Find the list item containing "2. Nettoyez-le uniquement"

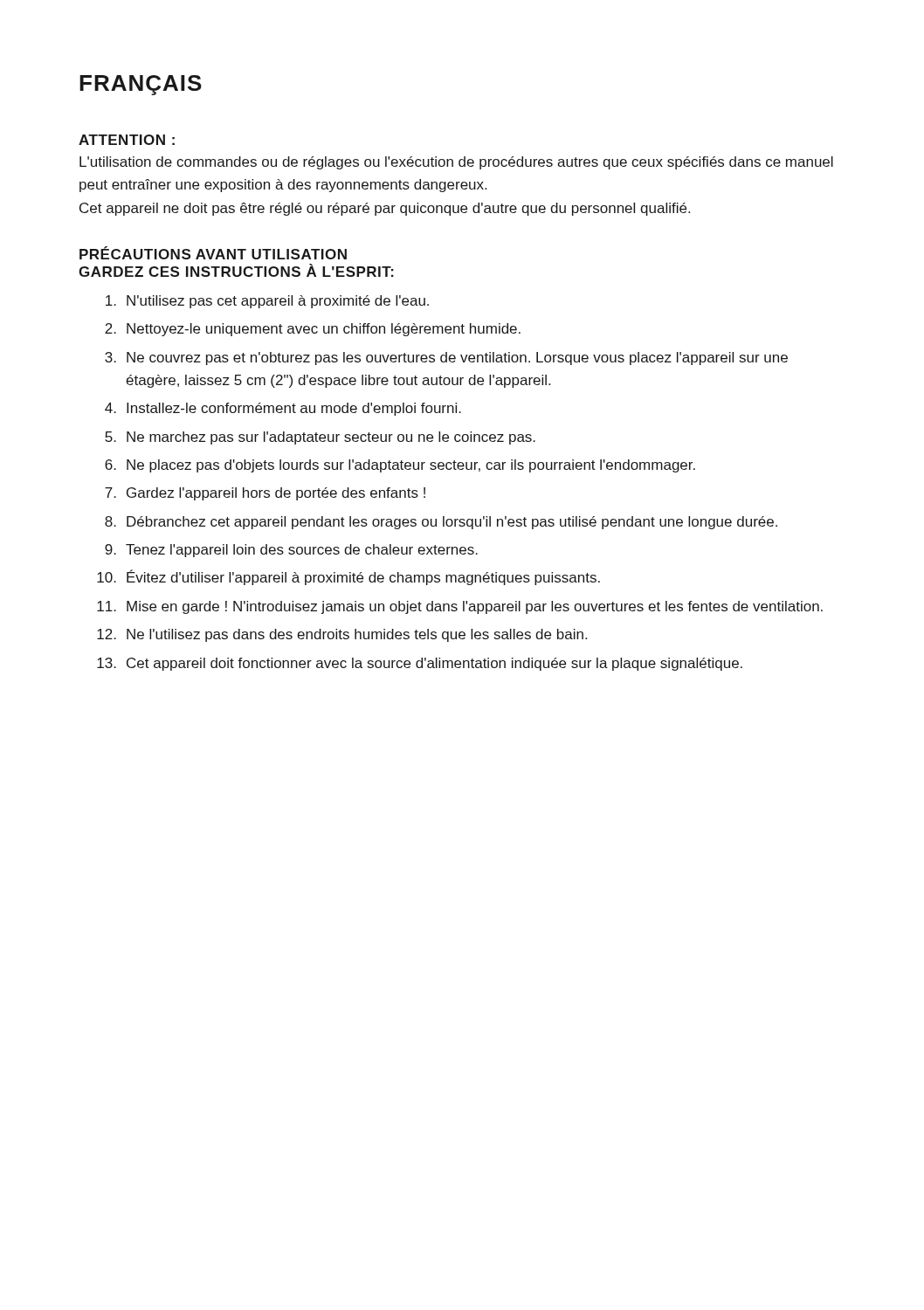tap(462, 330)
